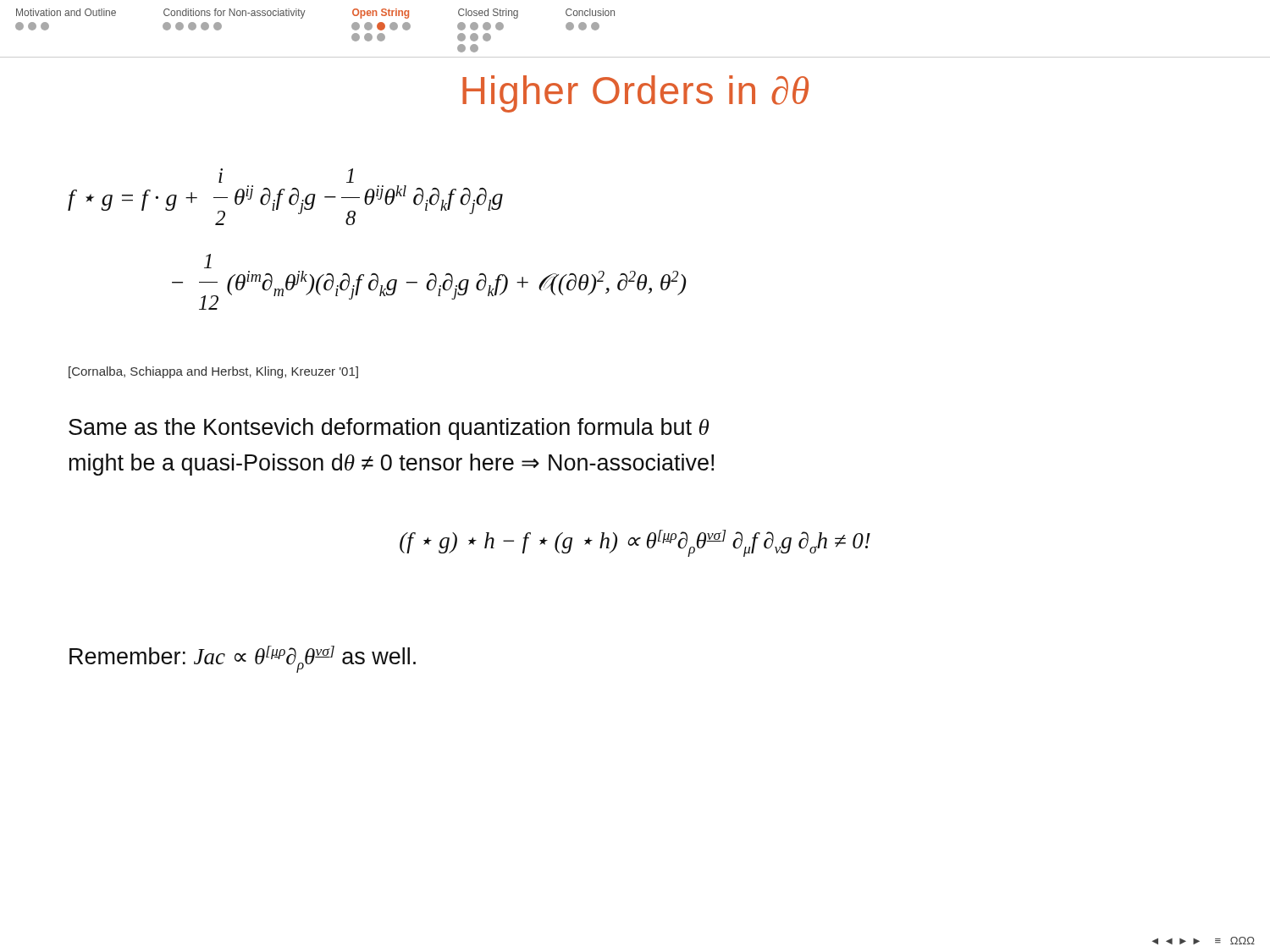This screenshot has height=952, width=1270.
Task: Select the title that reads "Higher Orders in ∂θ"
Action: (635, 91)
